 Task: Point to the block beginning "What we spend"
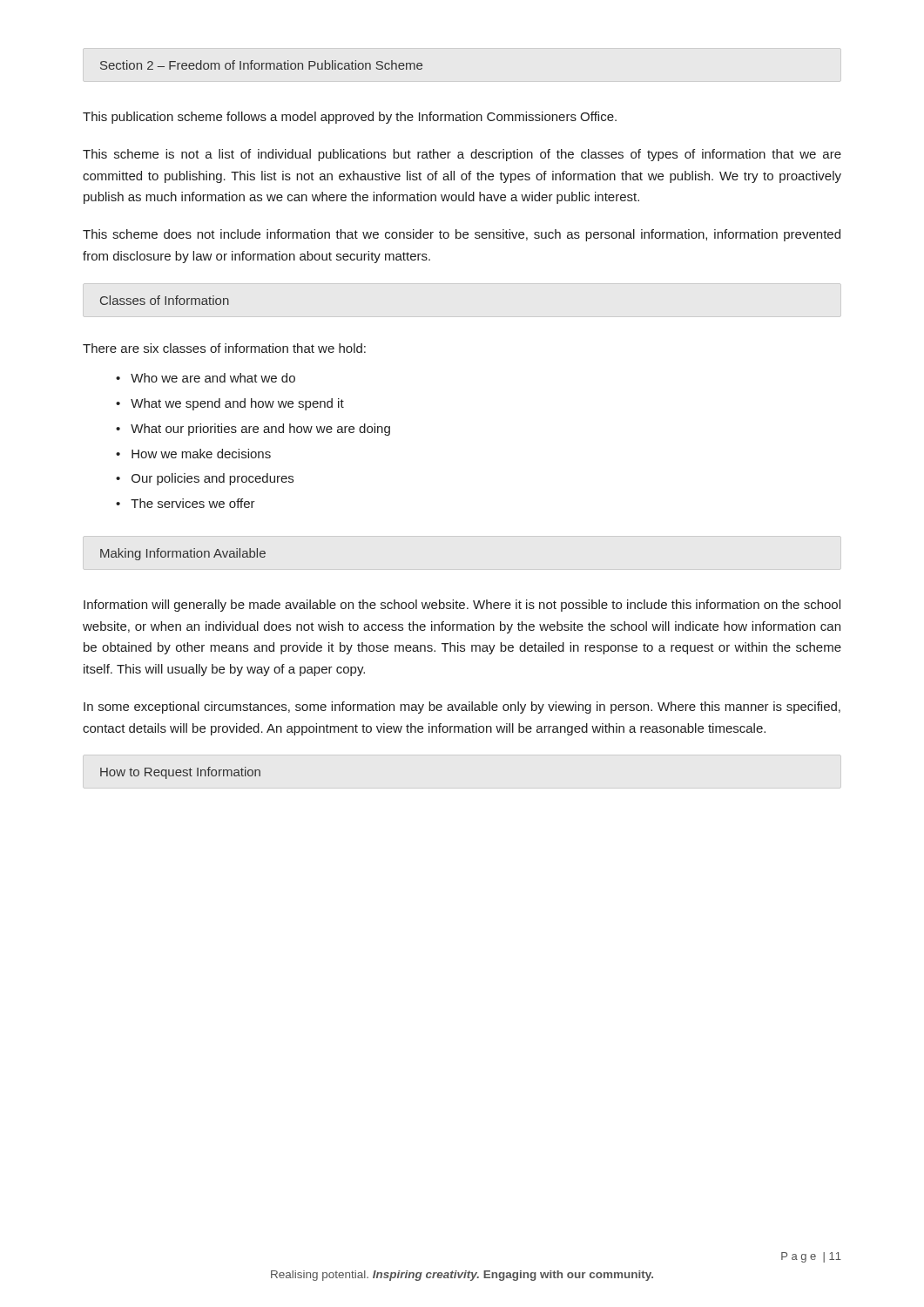[x=237, y=403]
